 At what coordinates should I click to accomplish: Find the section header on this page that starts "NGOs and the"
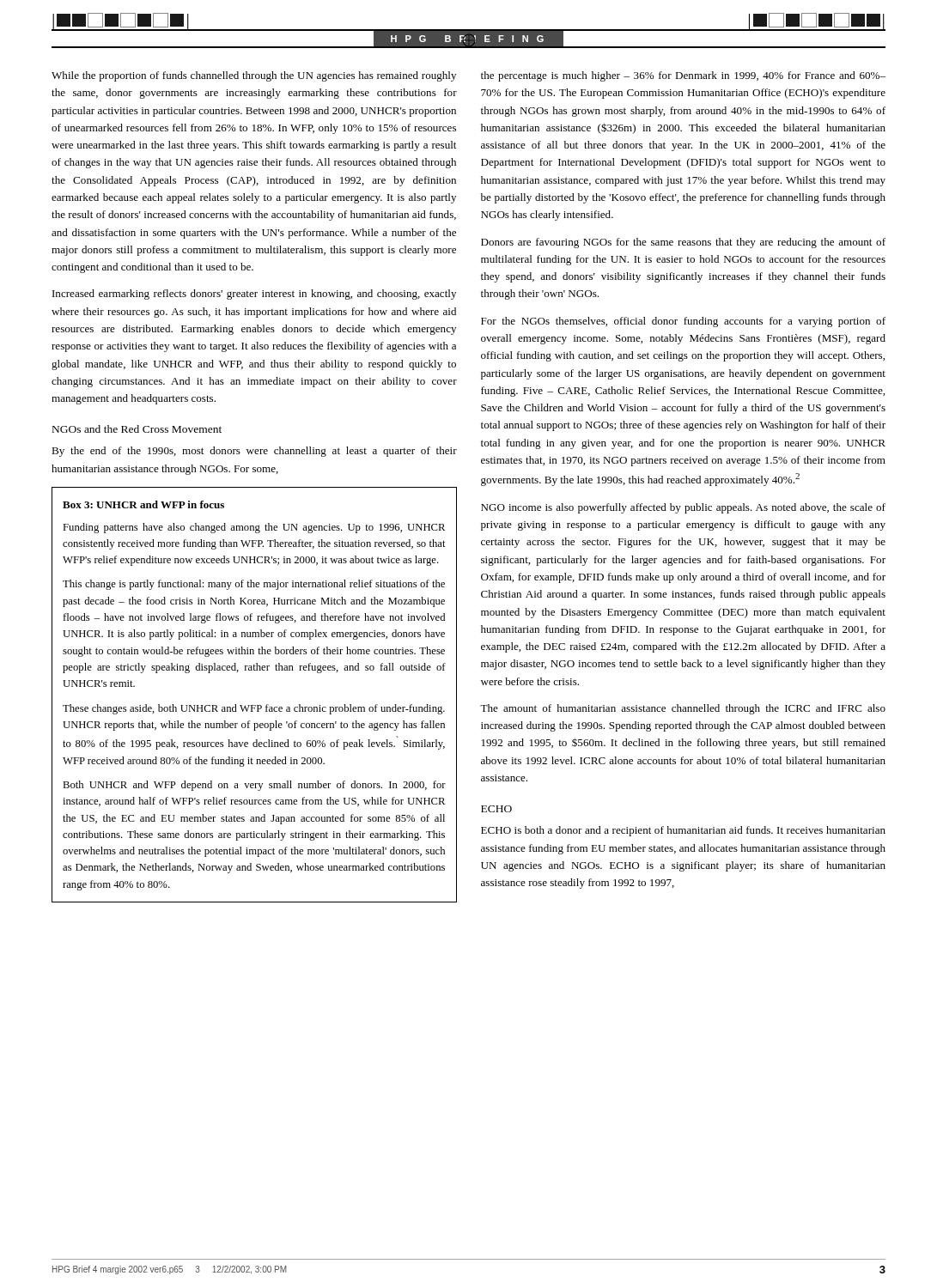coord(137,429)
